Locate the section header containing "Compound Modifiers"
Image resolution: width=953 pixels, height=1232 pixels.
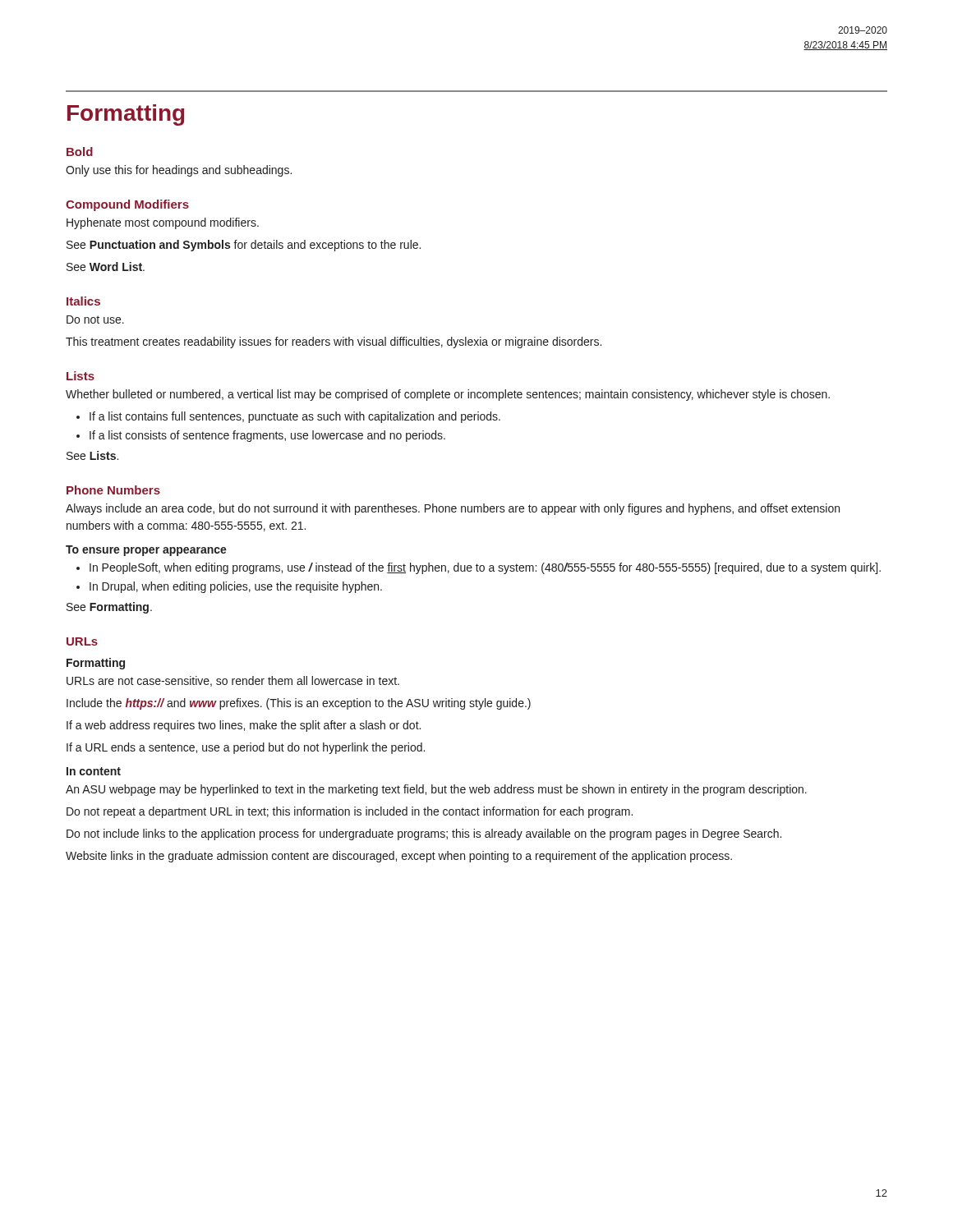coord(127,204)
